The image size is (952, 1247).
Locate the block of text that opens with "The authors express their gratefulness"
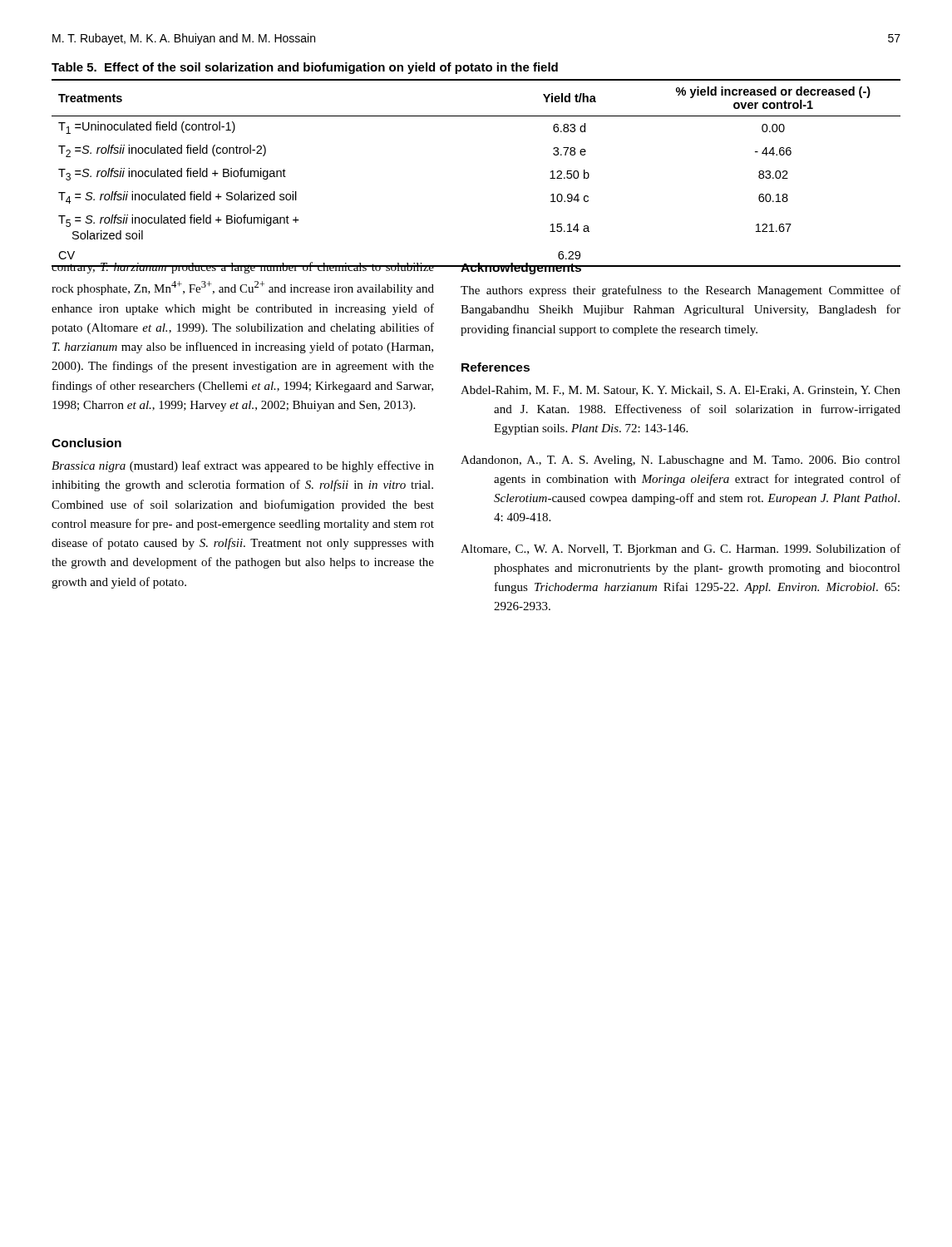[x=681, y=309]
